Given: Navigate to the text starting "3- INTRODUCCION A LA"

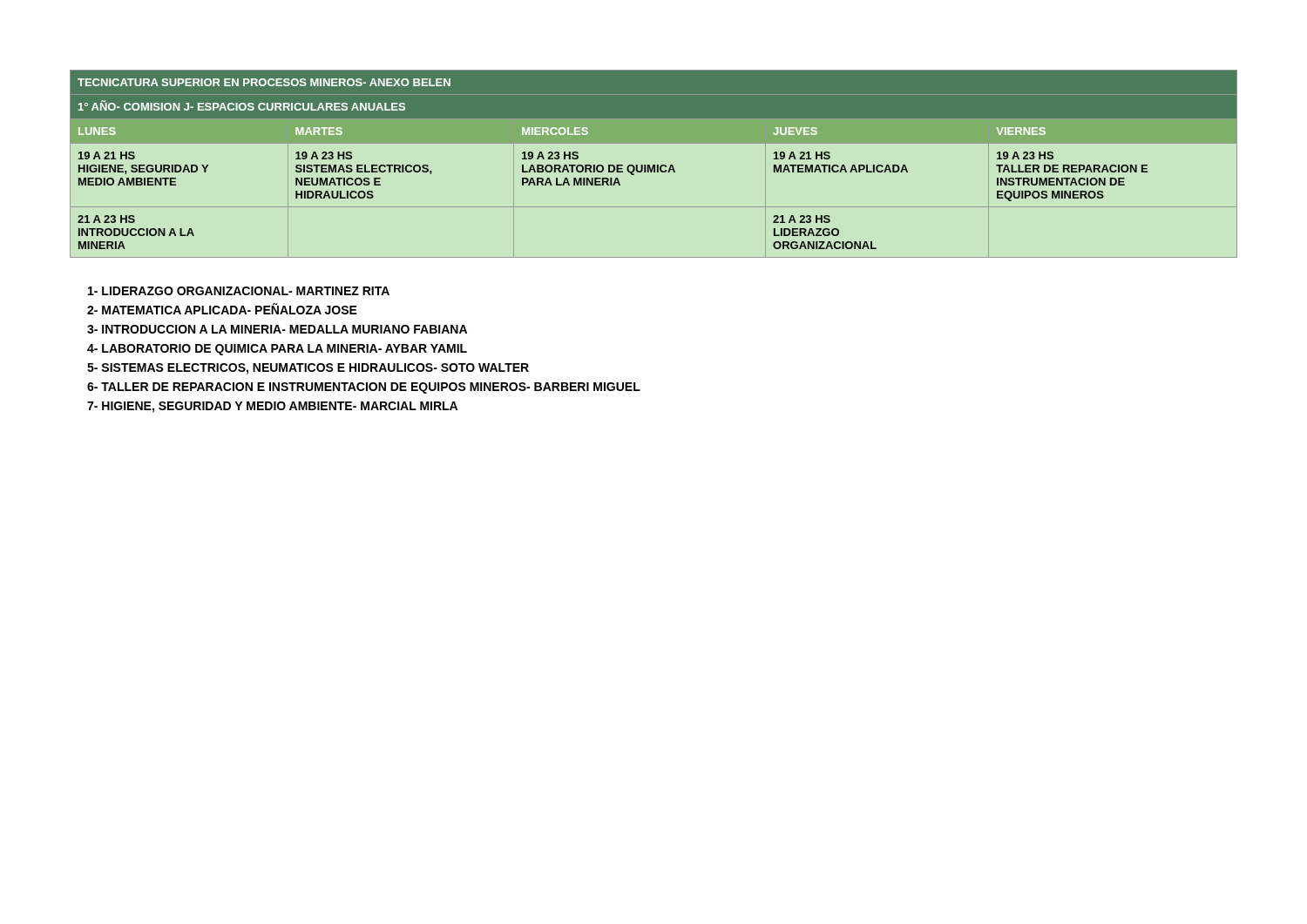Looking at the screenshot, I should click(277, 329).
